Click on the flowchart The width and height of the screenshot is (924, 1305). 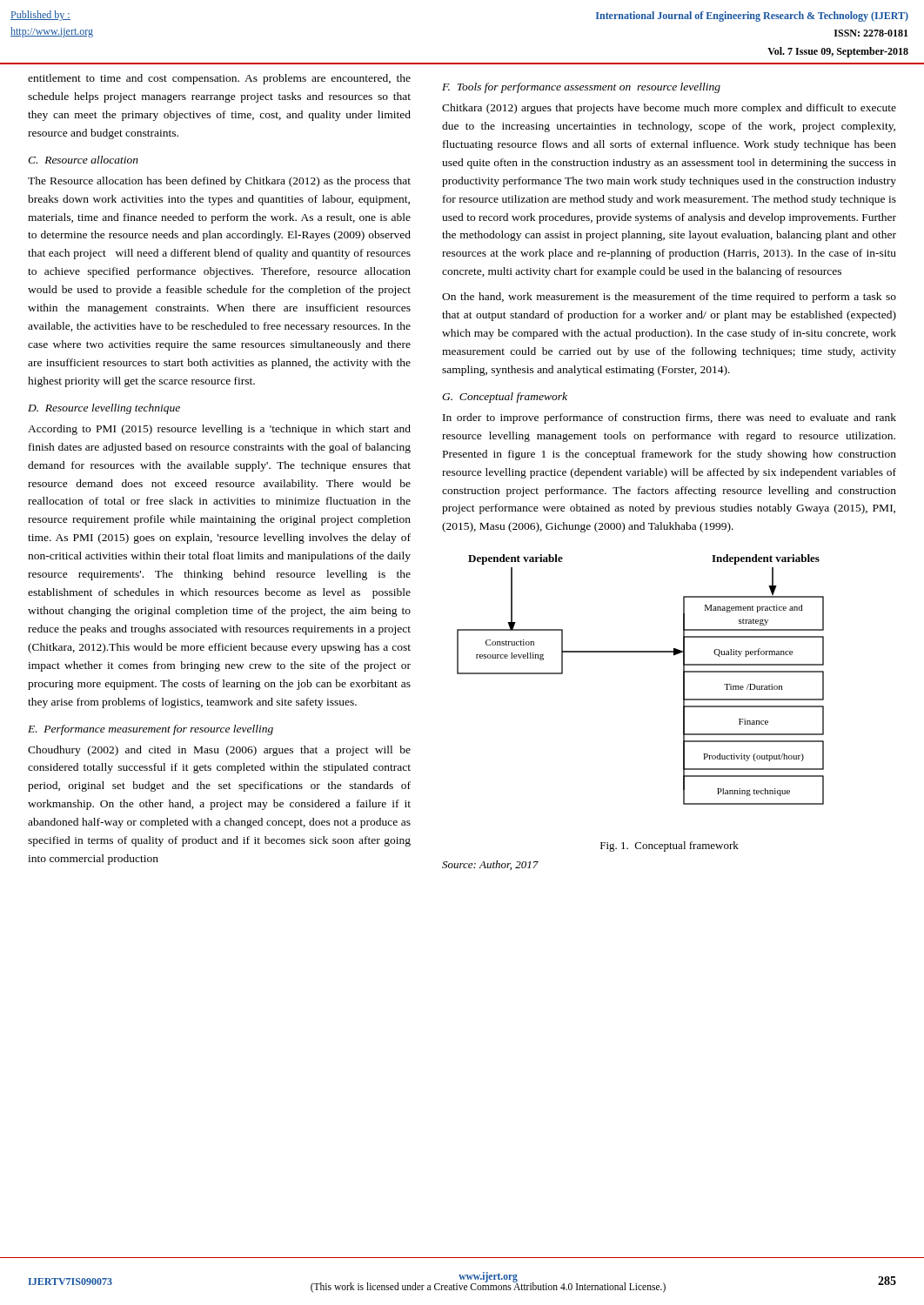click(669, 688)
